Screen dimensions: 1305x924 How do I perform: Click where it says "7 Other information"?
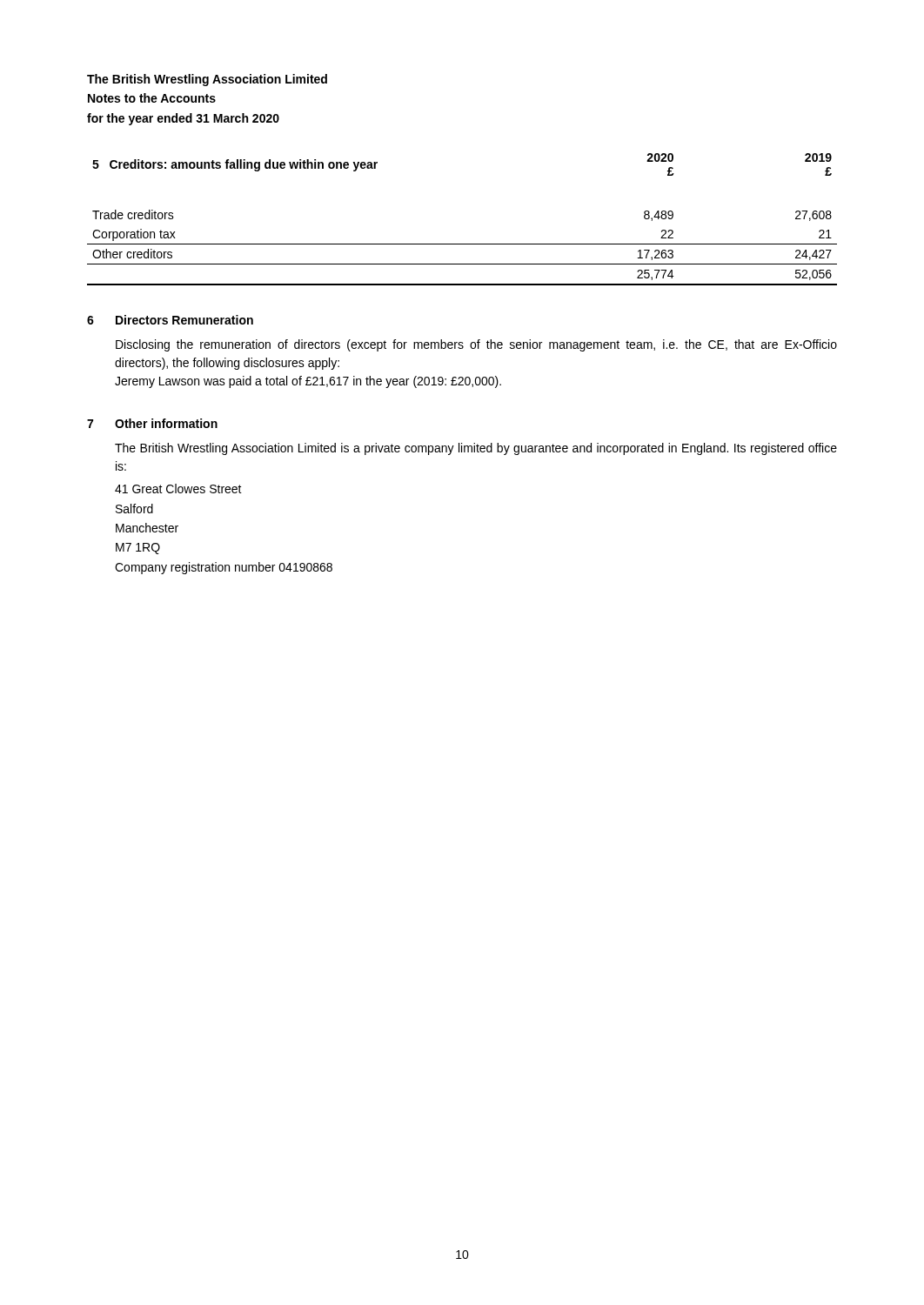(x=152, y=424)
